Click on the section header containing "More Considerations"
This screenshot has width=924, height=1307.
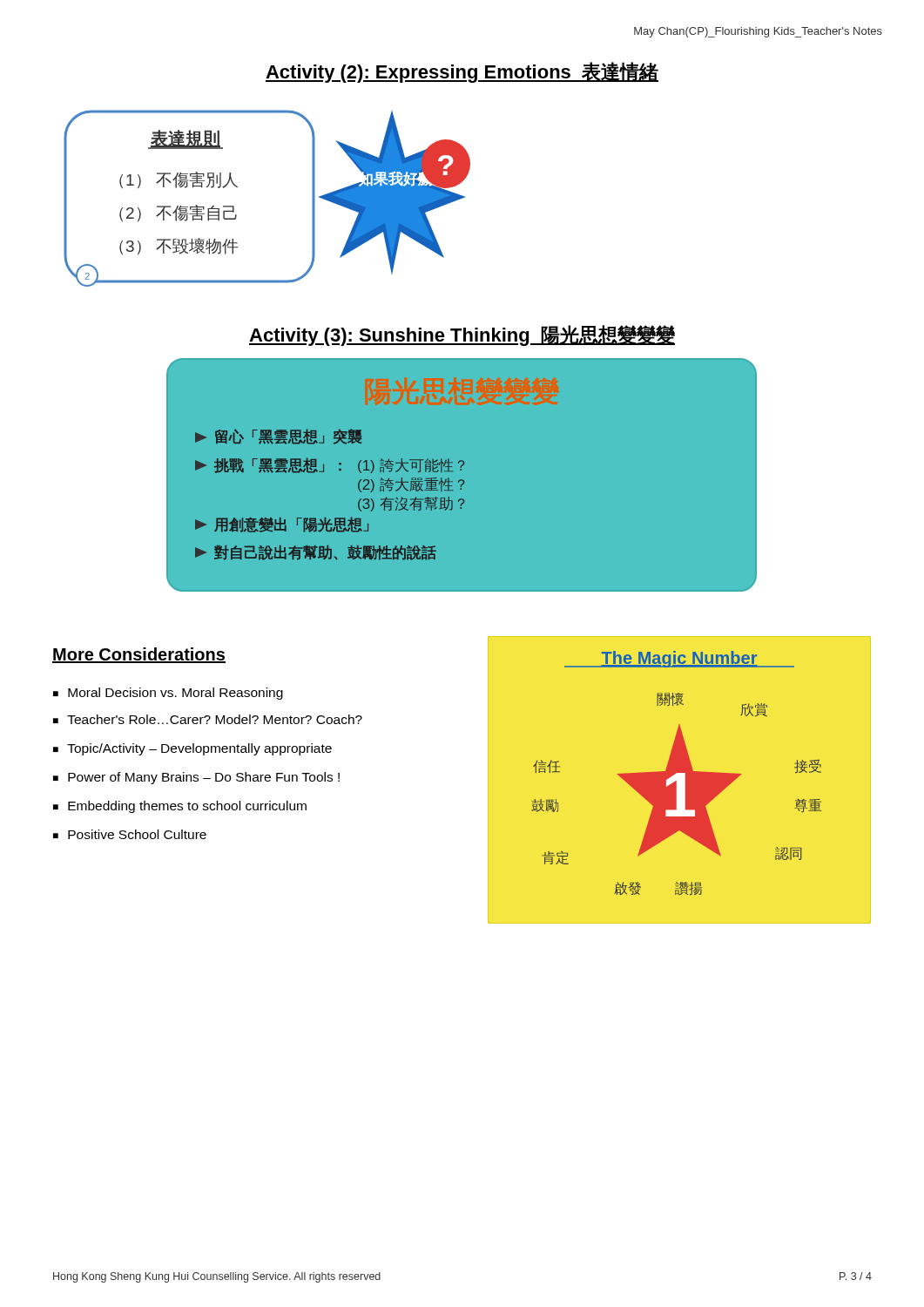point(139,655)
